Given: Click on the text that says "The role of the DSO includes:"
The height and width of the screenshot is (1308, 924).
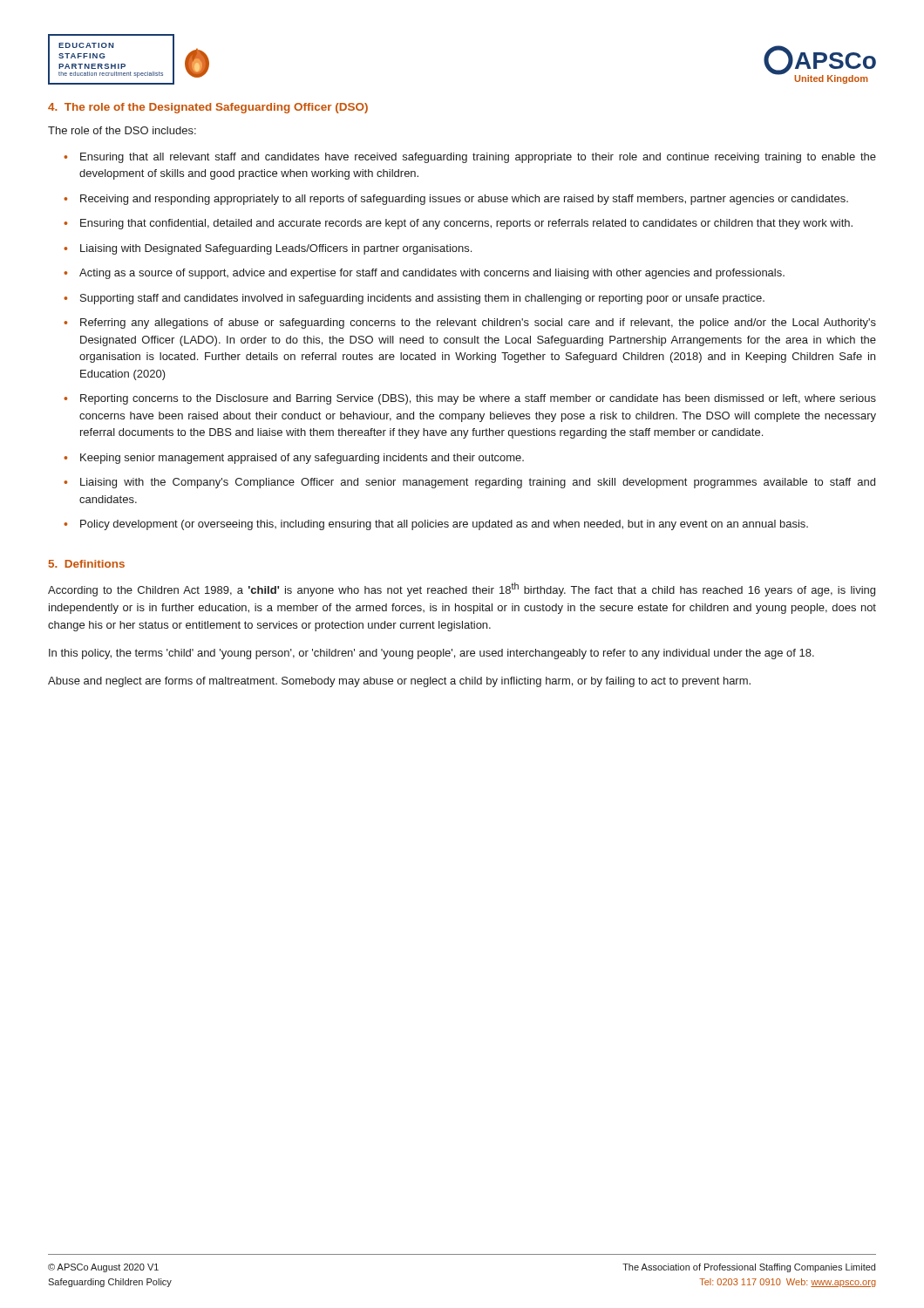Looking at the screenshot, I should click(x=122, y=130).
